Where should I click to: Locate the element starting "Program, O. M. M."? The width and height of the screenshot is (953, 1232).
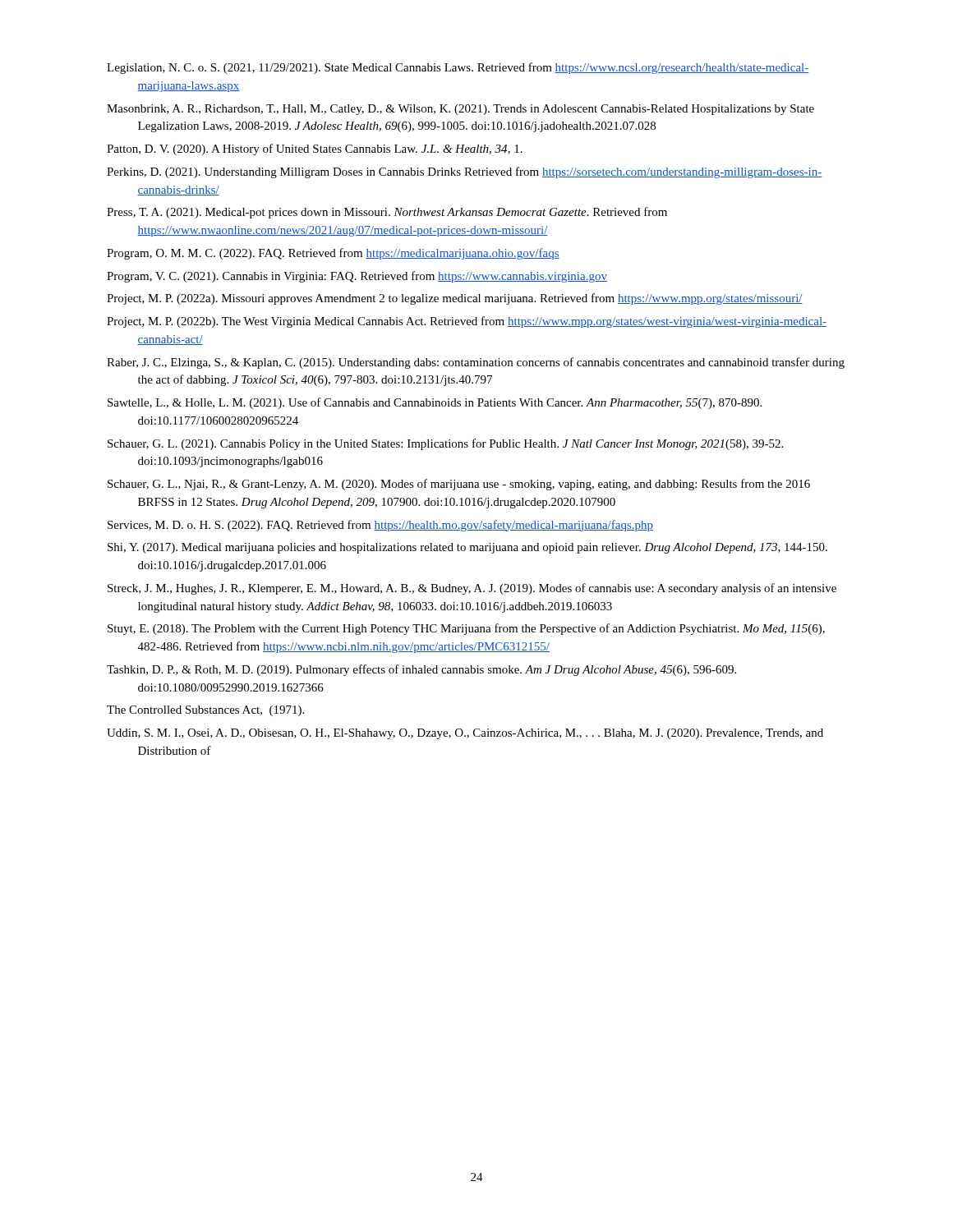333,253
